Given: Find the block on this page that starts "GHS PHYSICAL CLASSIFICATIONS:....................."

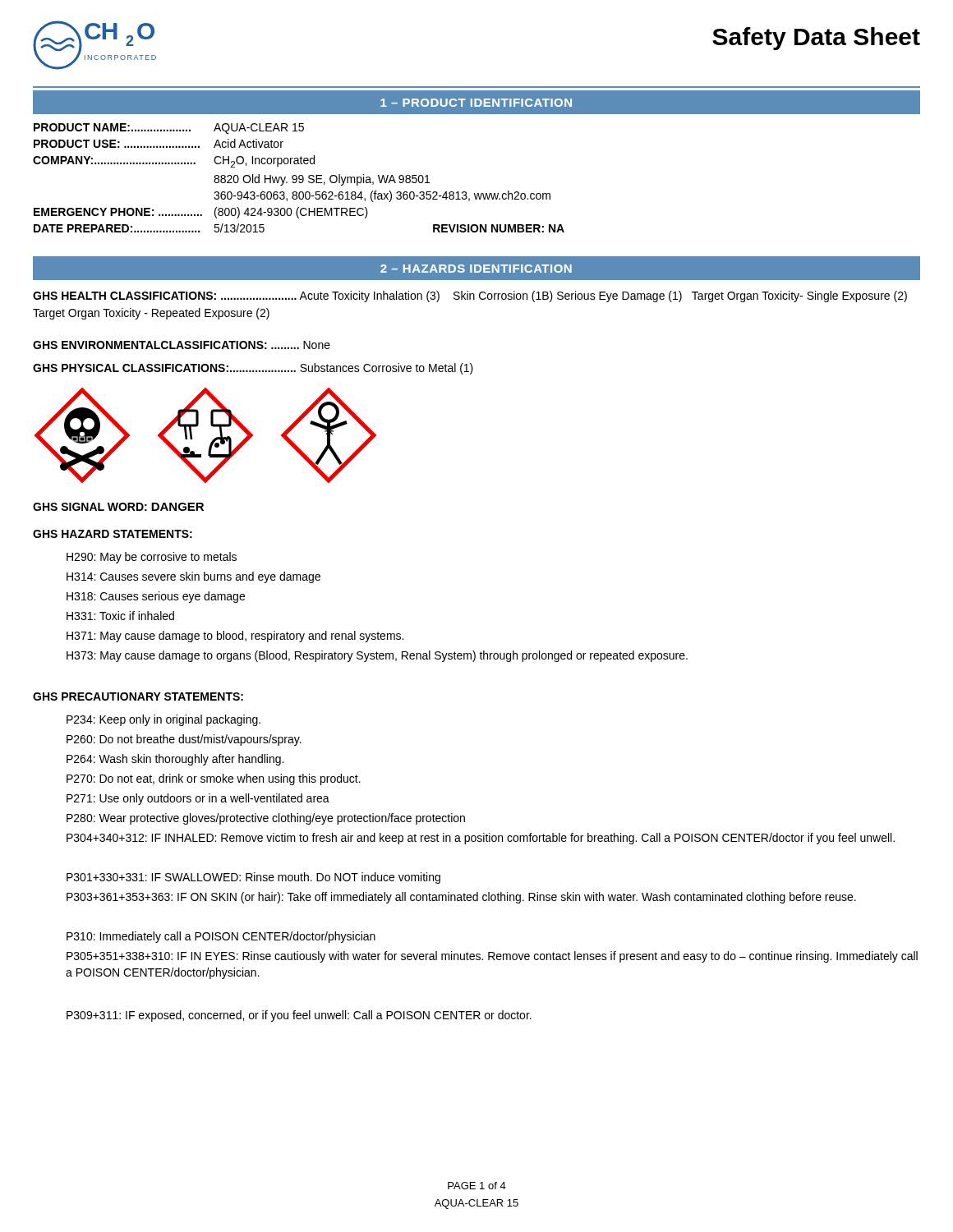Looking at the screenshot, I should pos(253,368).
